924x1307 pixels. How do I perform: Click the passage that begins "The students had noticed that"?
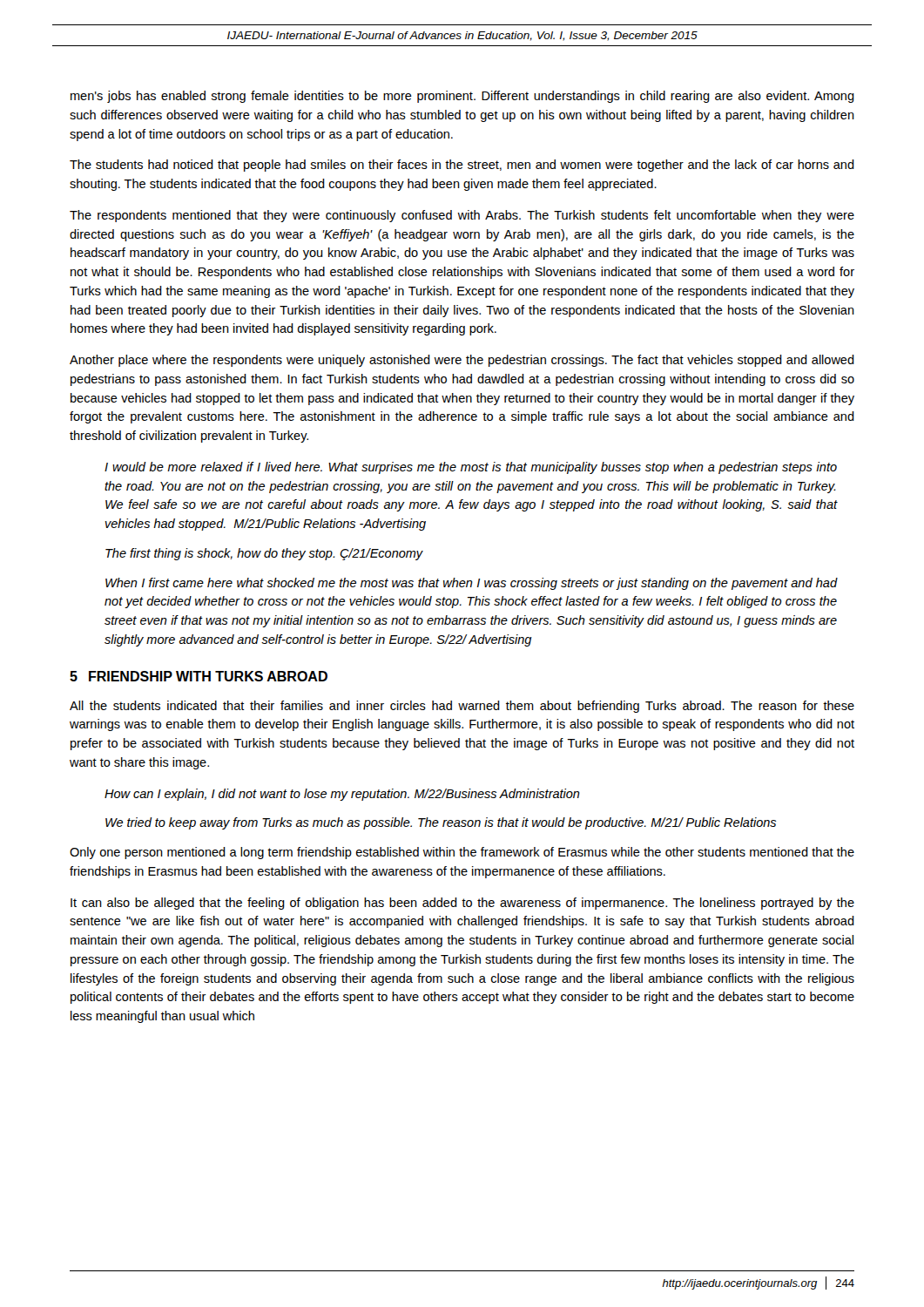coord(462,174)
